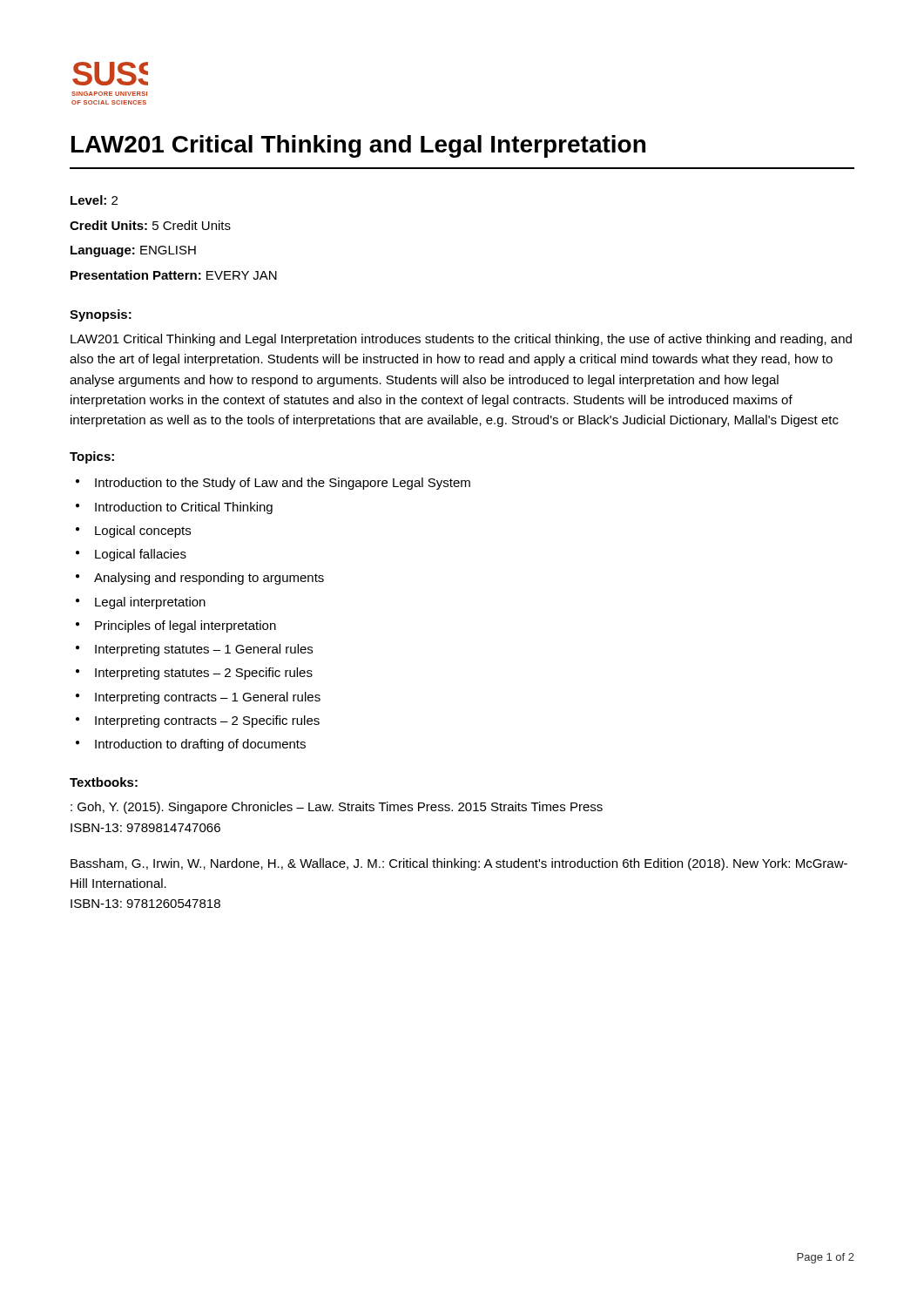The width and height of the screenshot is (924, 1307).
Task: Find the list item that reads "Interpreting statutes – 1 General rules"
Action: click(x=204, y=649)
